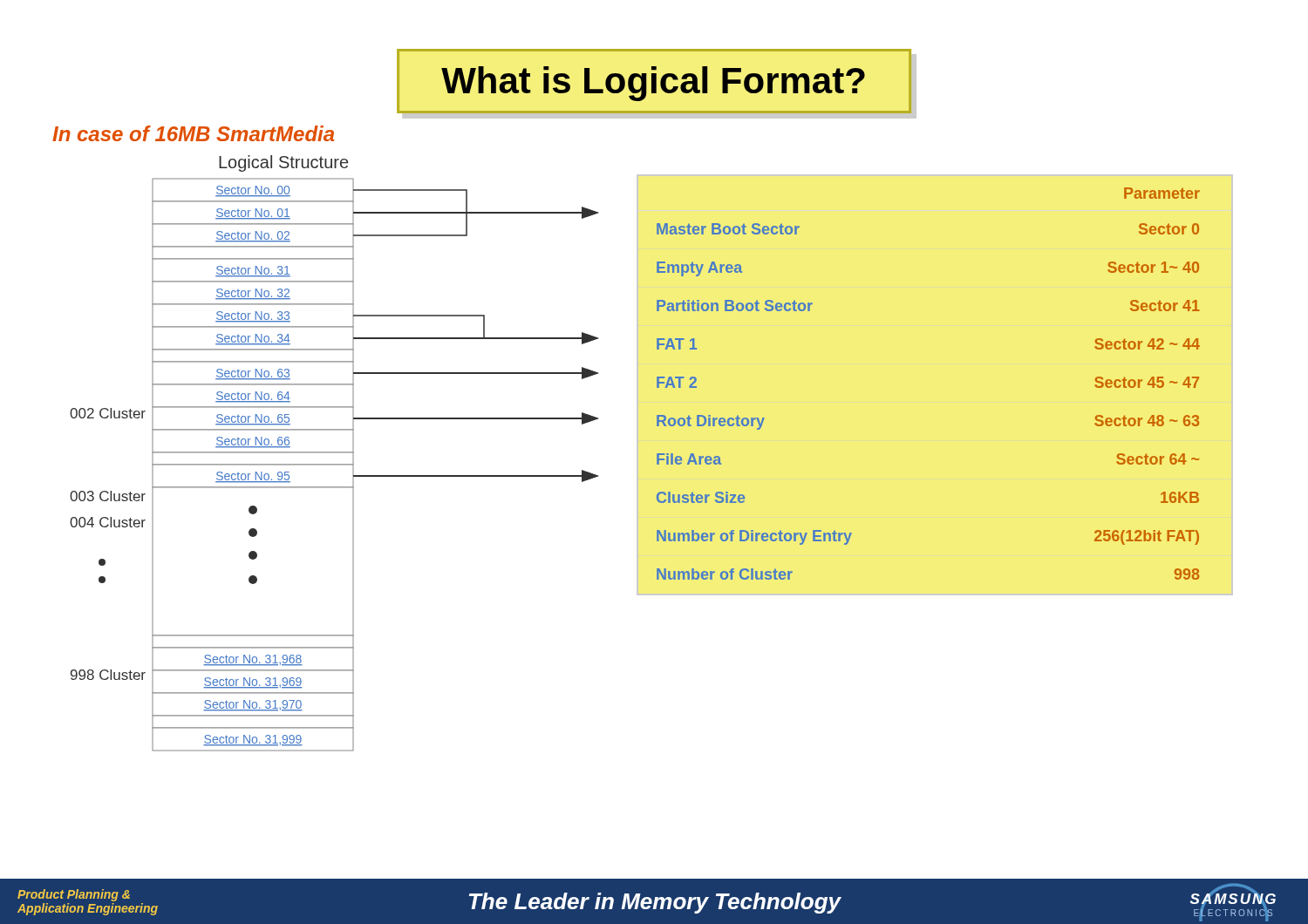Click on the schematic
The width and height of the screenshot is (1308, 924).
click(x=658, y=501)
